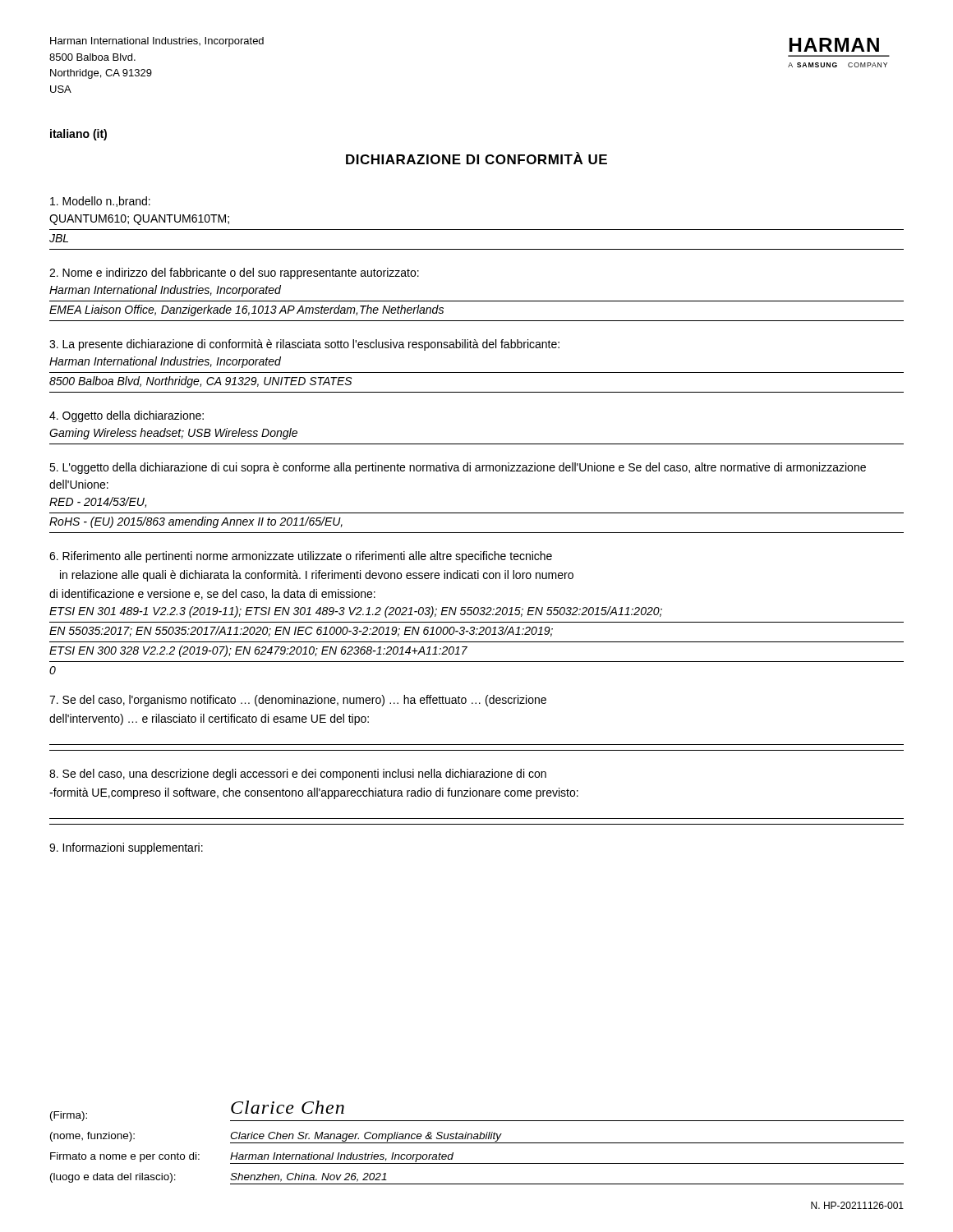The image size is (953, 1232).
Task: Select the text block containing "Se del caso, l'organismo notificato …"
Action: tap(298, 701)
